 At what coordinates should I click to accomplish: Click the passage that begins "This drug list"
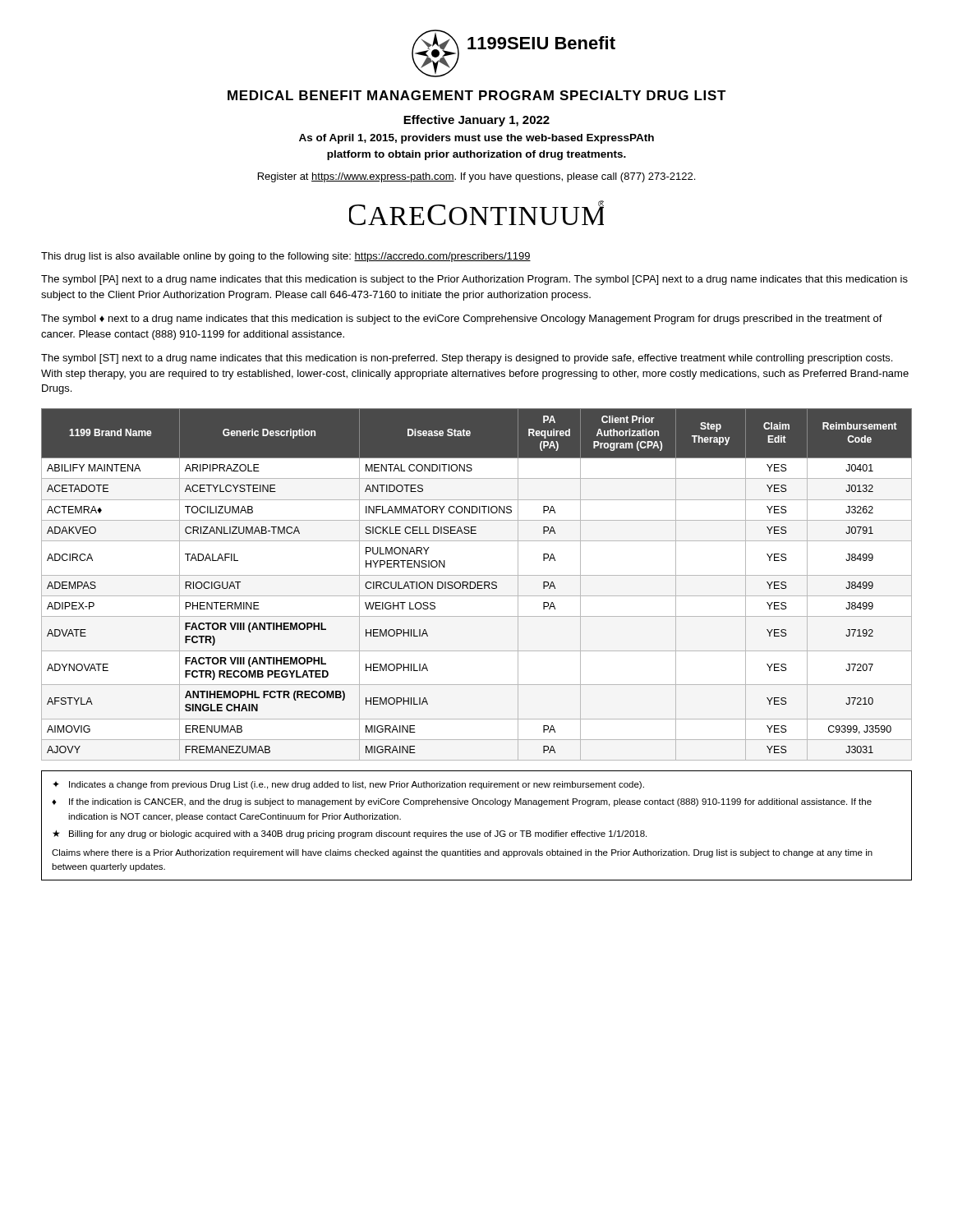point(286,255)
